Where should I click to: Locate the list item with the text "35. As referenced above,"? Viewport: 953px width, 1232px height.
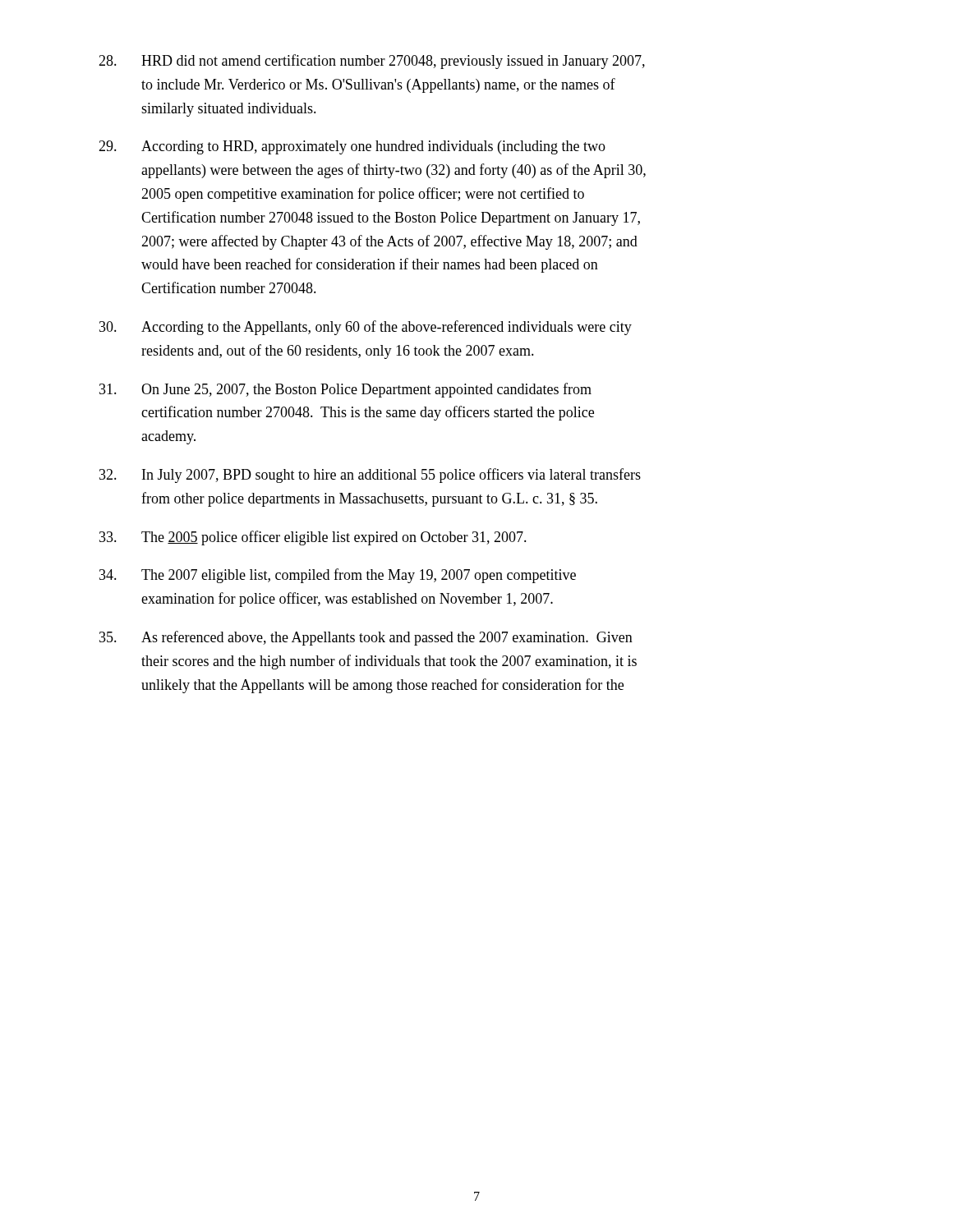[476, 661]
